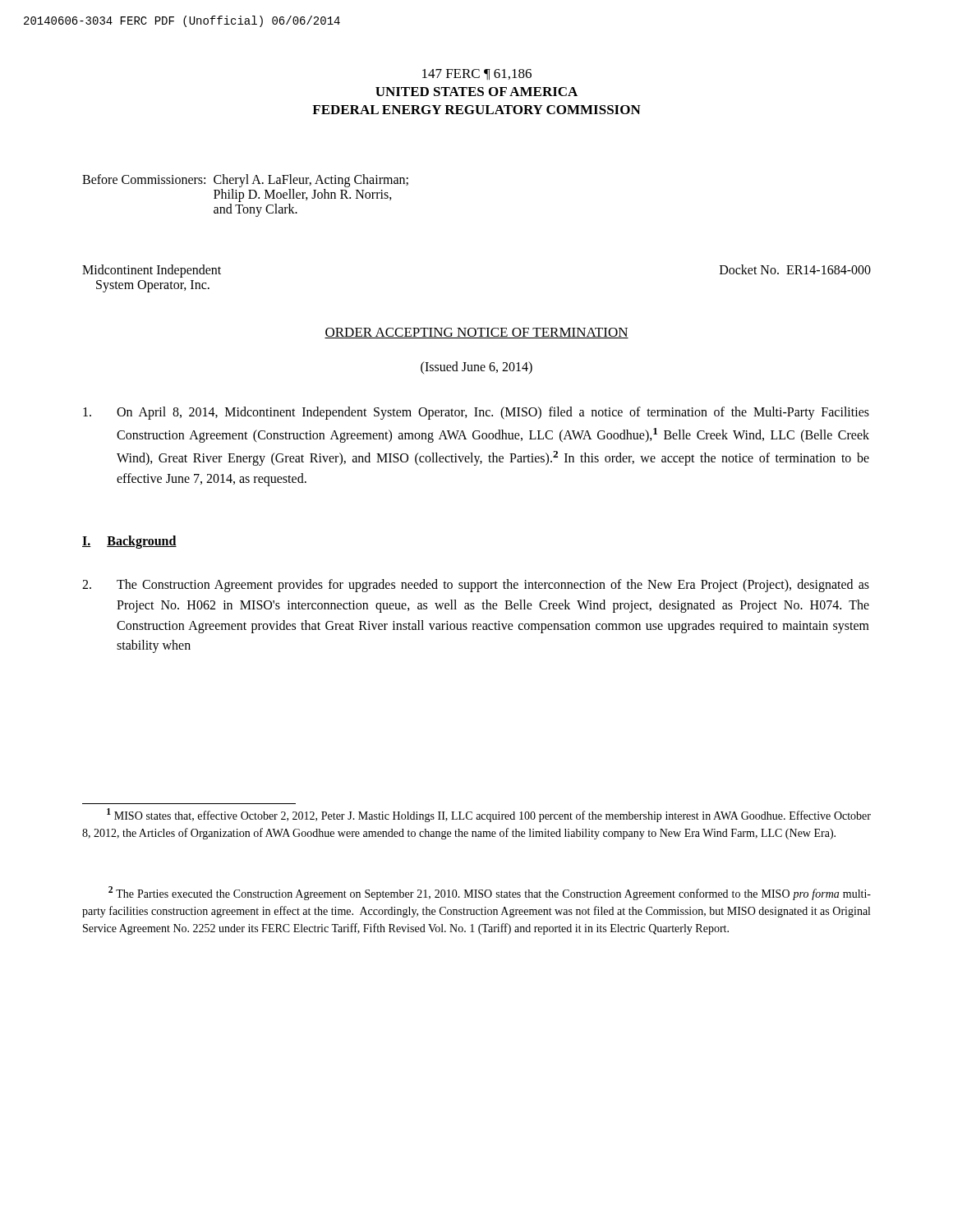Click the passage that begins "On April 8, 2014, Midcontinent"
The width and height of the screenshot is (953, 1232).
click(476, 446)
